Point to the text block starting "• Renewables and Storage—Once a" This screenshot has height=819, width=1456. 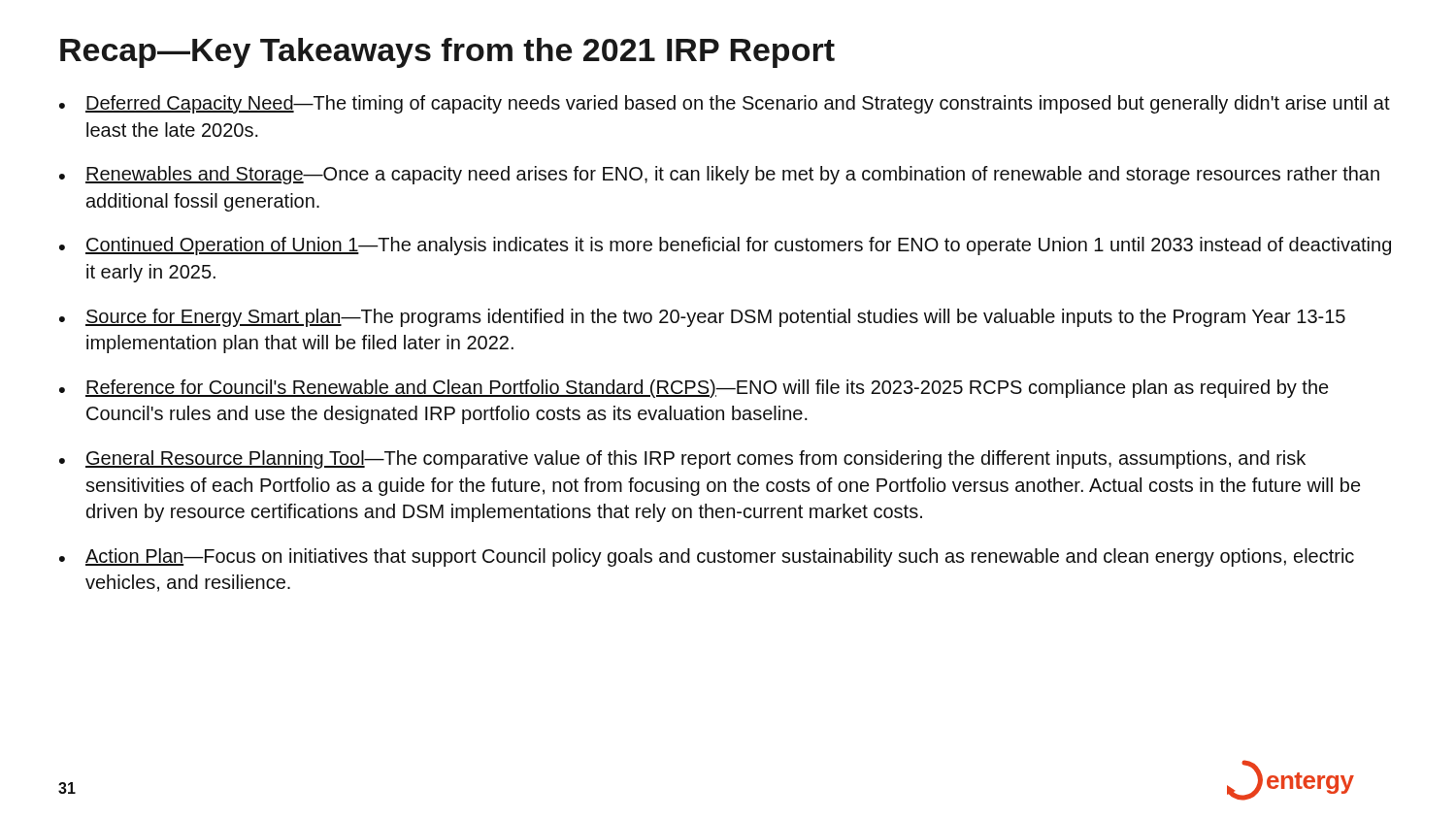pos(728,188)
